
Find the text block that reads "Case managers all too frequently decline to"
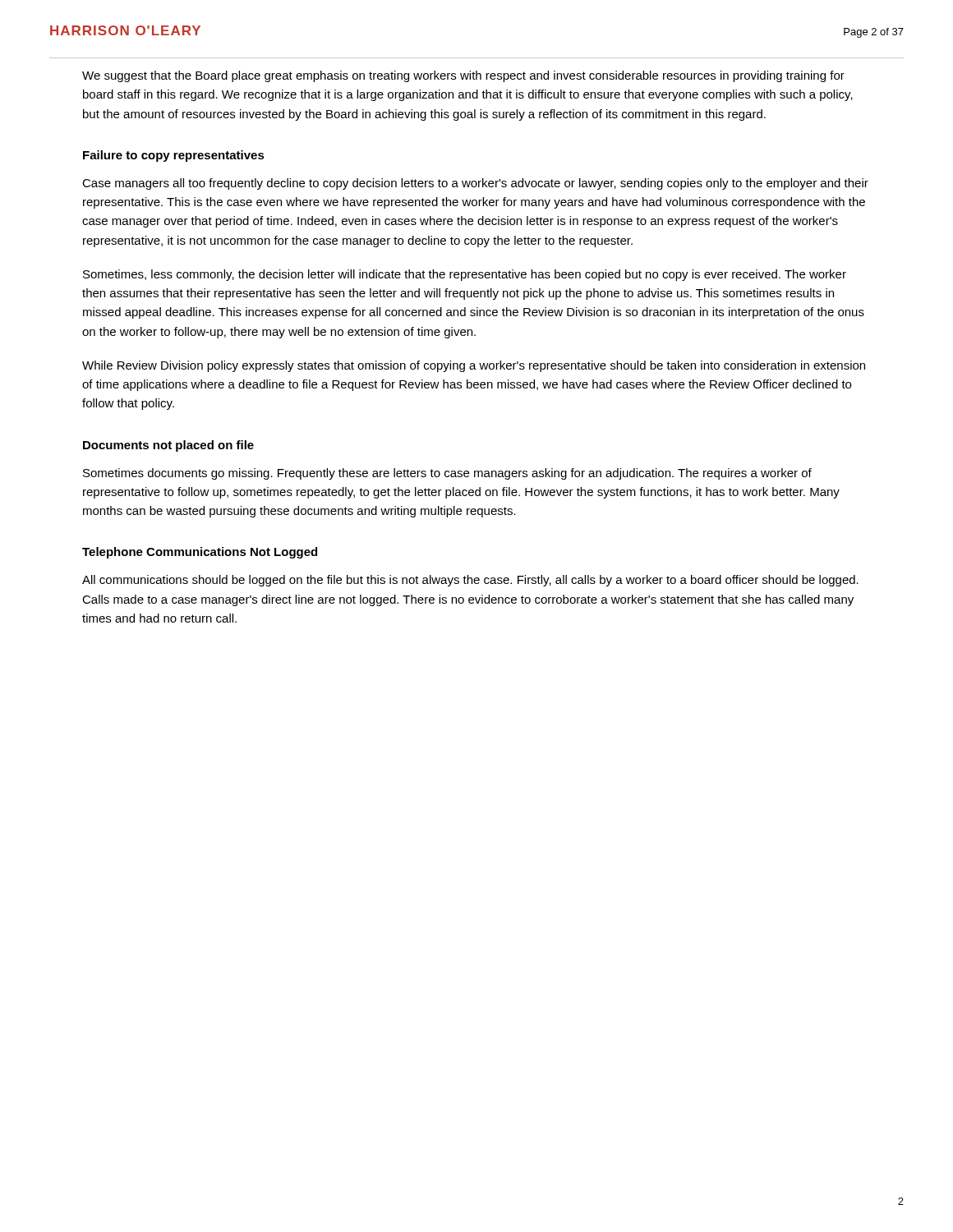pos(475,211)
